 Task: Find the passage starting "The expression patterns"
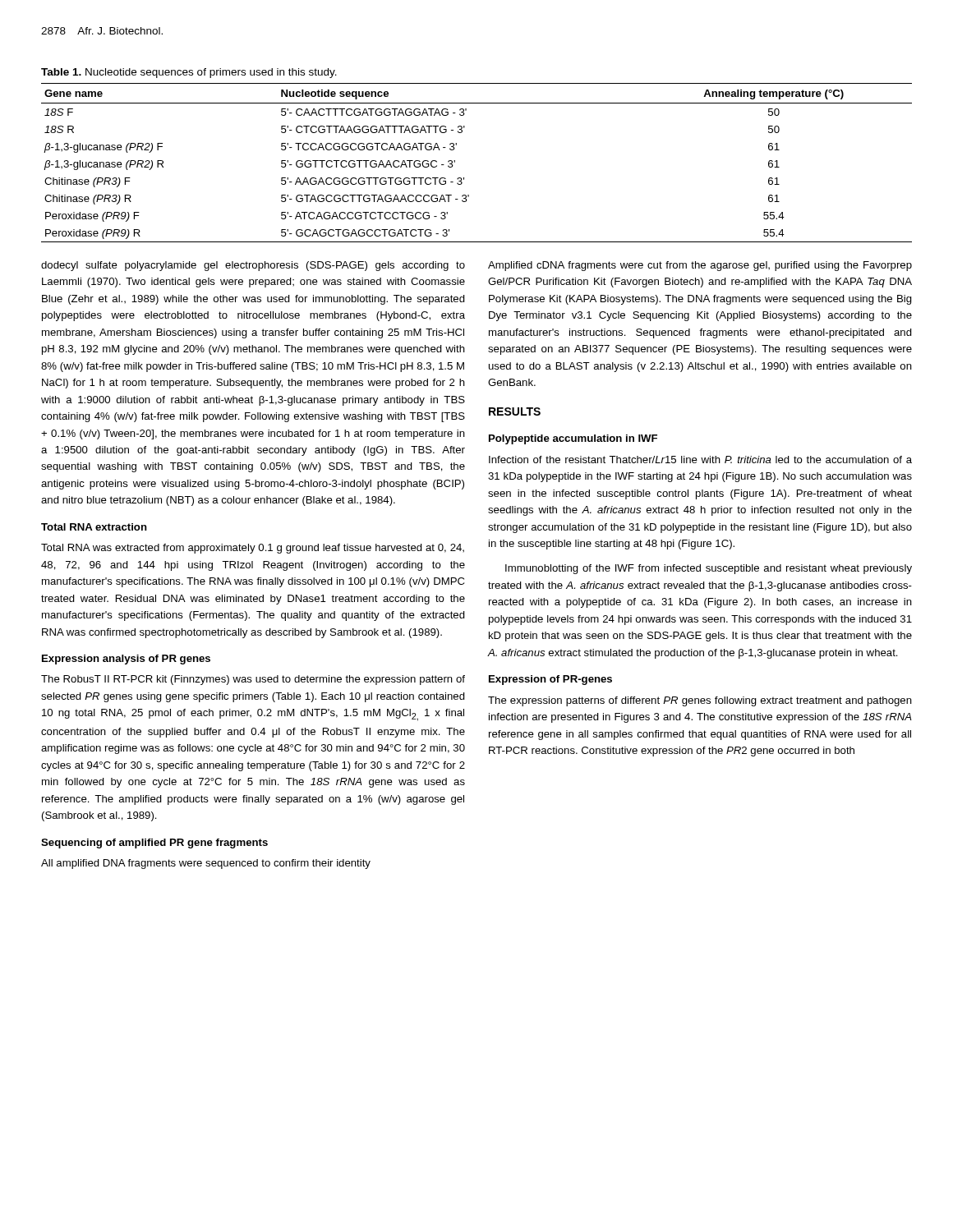700,726
